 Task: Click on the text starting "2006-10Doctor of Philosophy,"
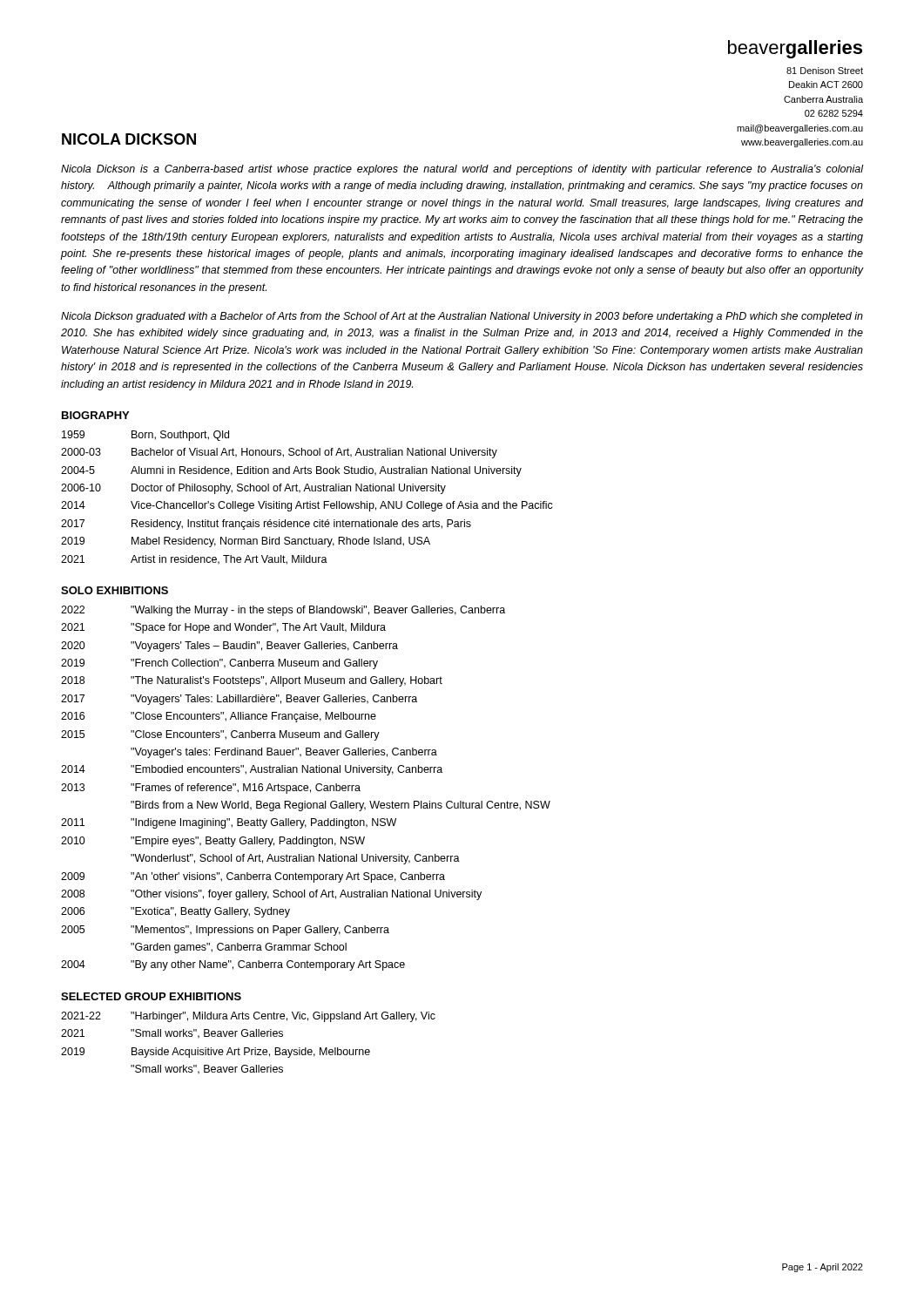253,489
